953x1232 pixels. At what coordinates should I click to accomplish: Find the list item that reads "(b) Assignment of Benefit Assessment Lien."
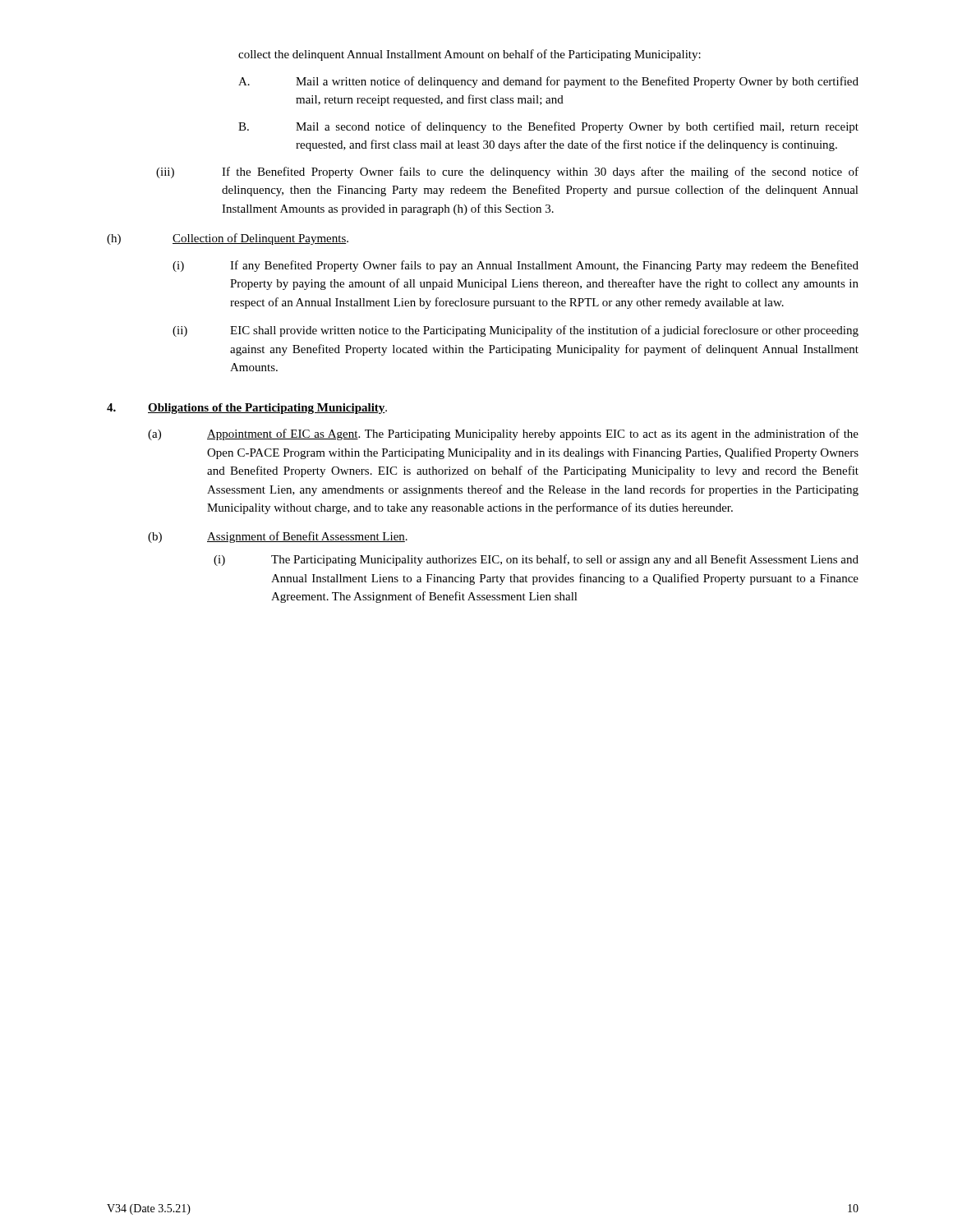[x=278, y=537]
